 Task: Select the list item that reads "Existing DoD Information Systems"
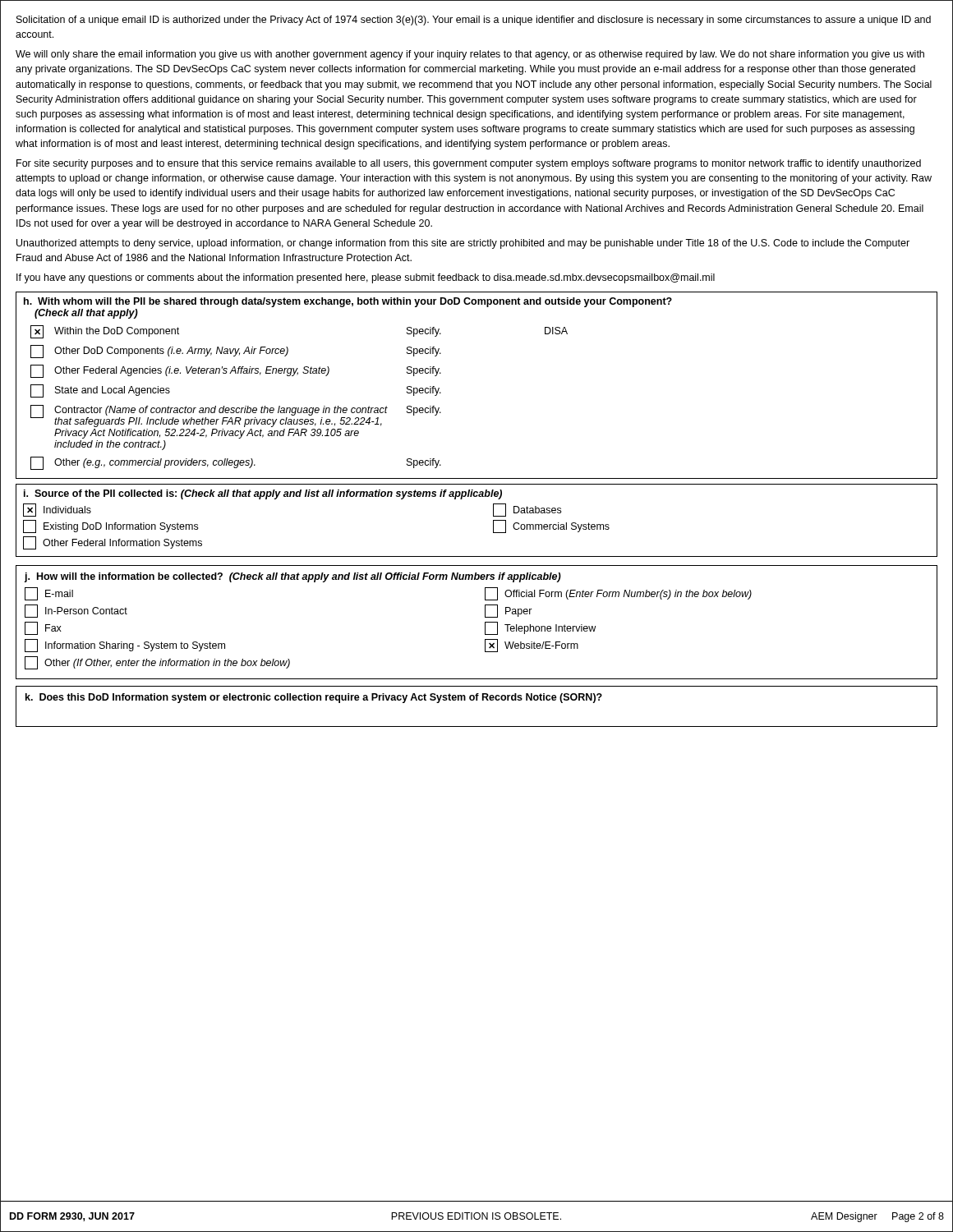pos(111,527)
